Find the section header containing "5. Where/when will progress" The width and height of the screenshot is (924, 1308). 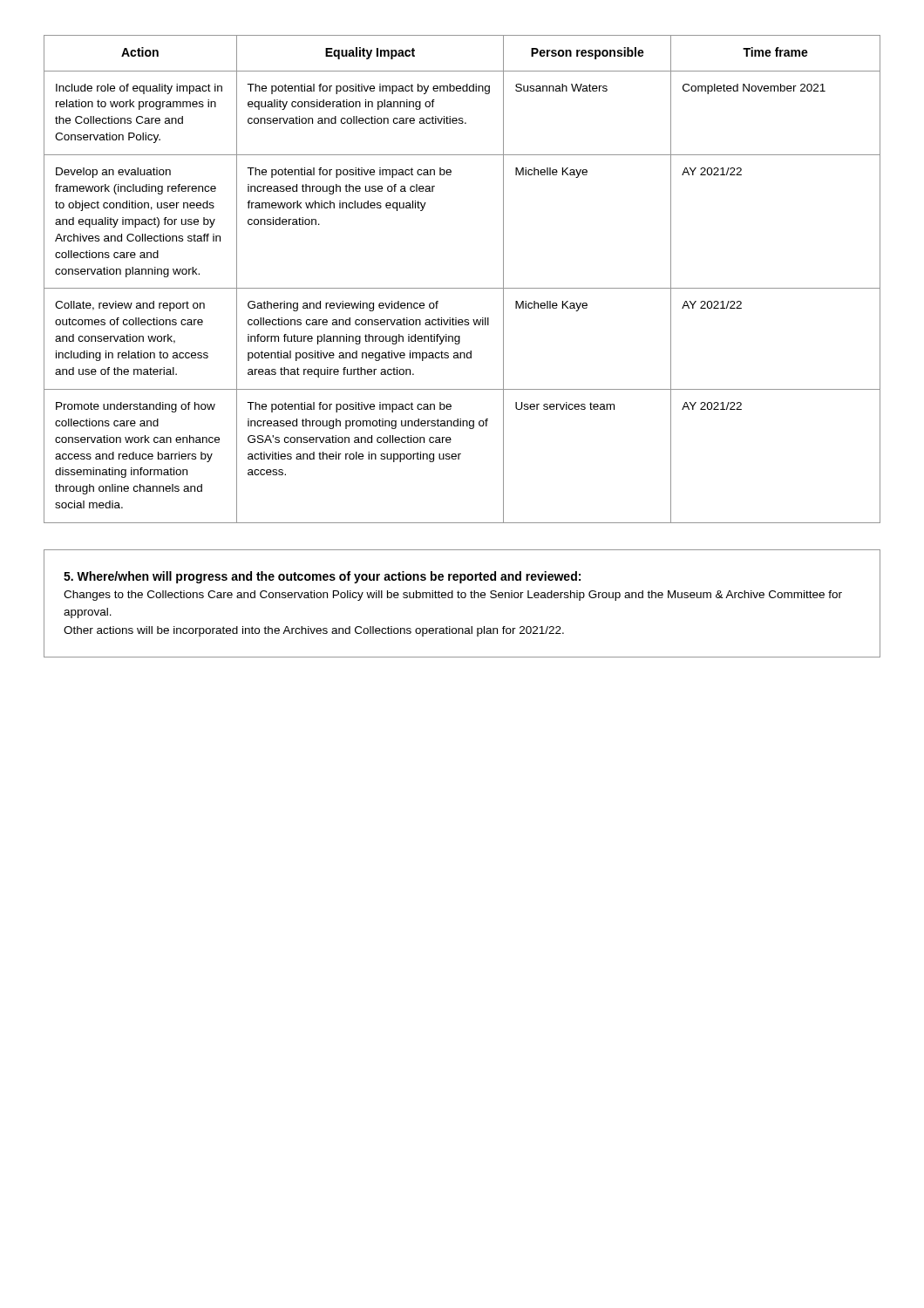click(x=462, y=577)
